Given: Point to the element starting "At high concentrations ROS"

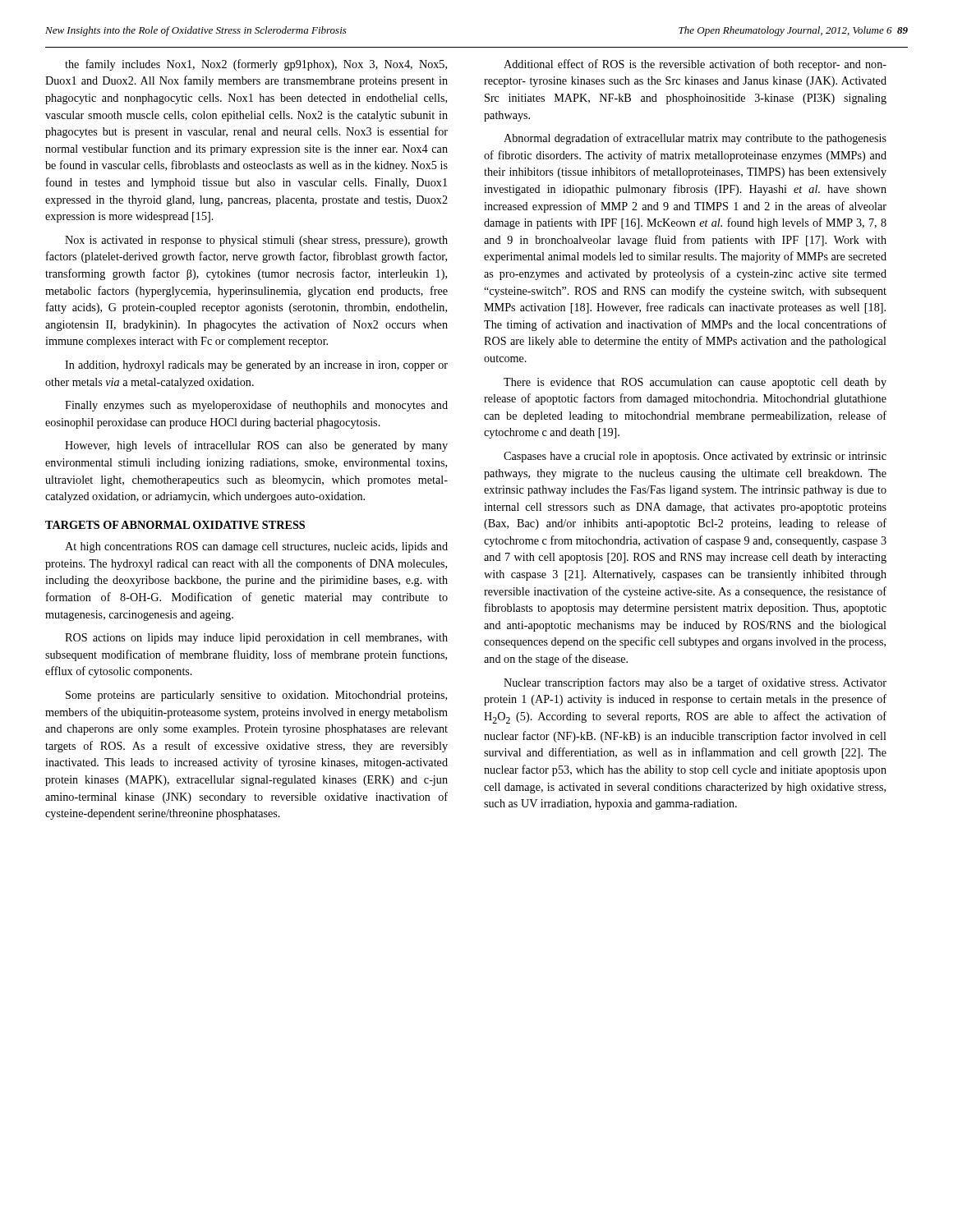Looking at the screenshot, I should [x=246, y=581].
